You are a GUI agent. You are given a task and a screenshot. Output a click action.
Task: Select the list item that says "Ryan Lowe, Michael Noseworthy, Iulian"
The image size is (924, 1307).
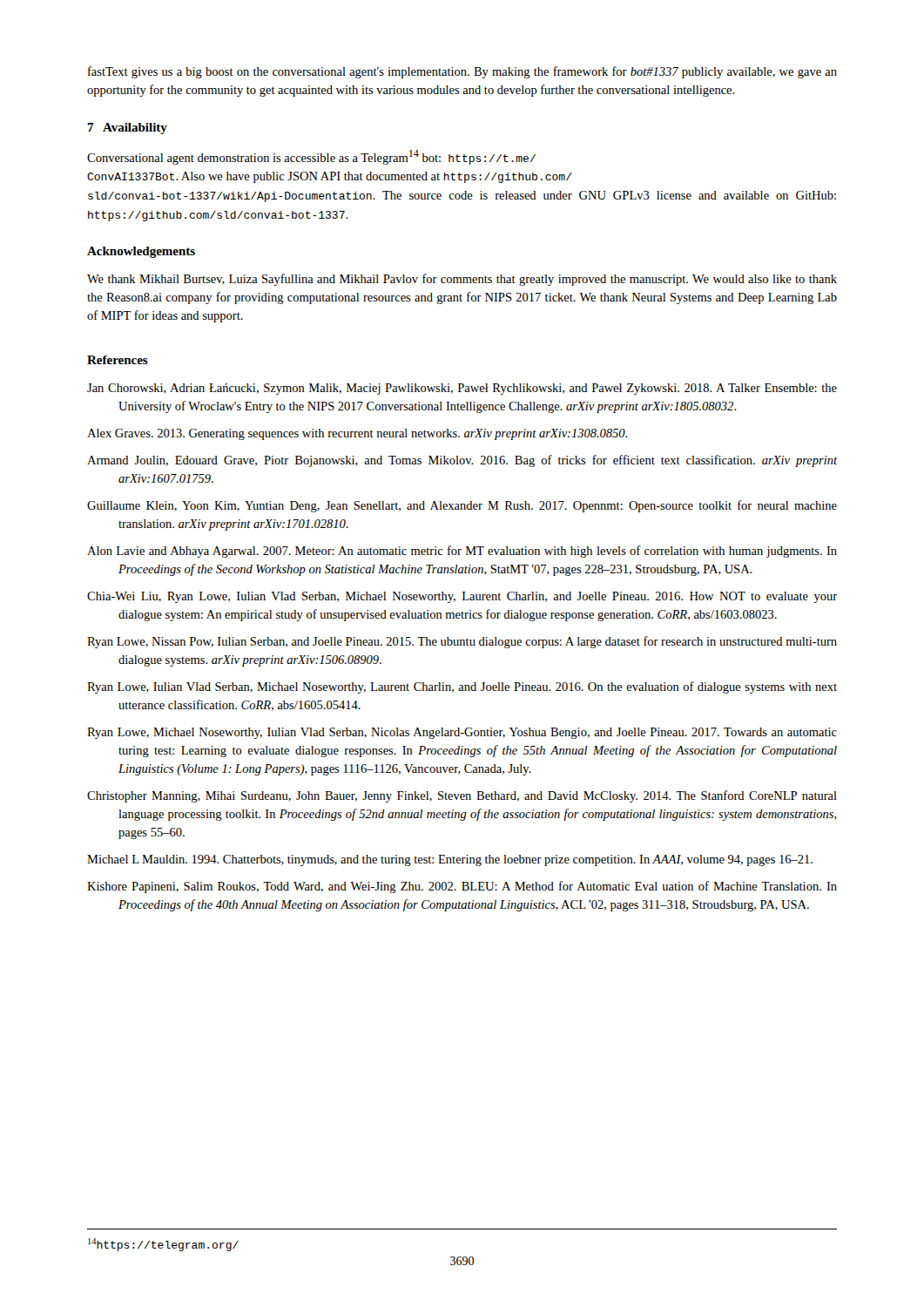point(462,750)
